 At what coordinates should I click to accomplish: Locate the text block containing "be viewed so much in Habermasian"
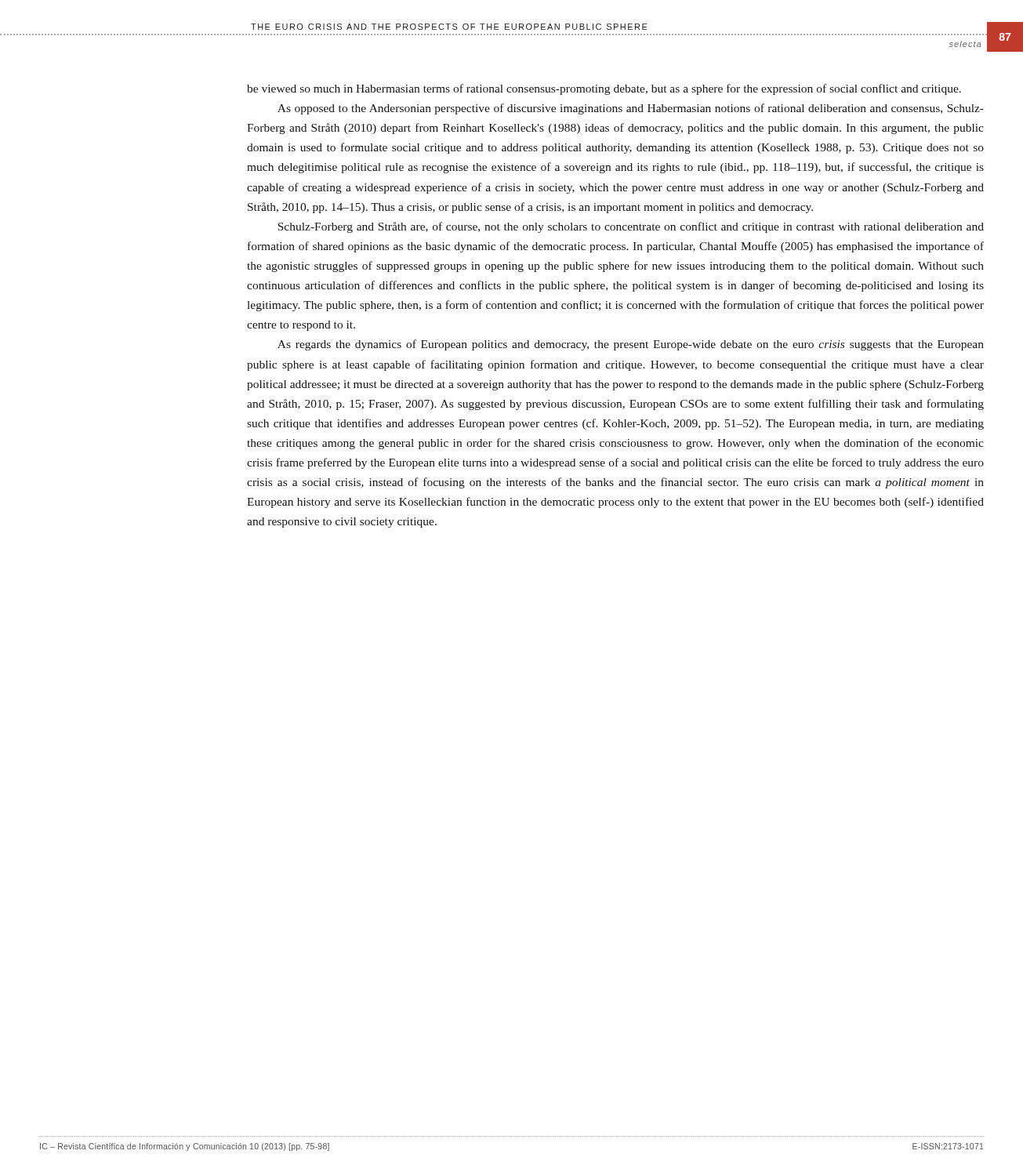[615, 88]
